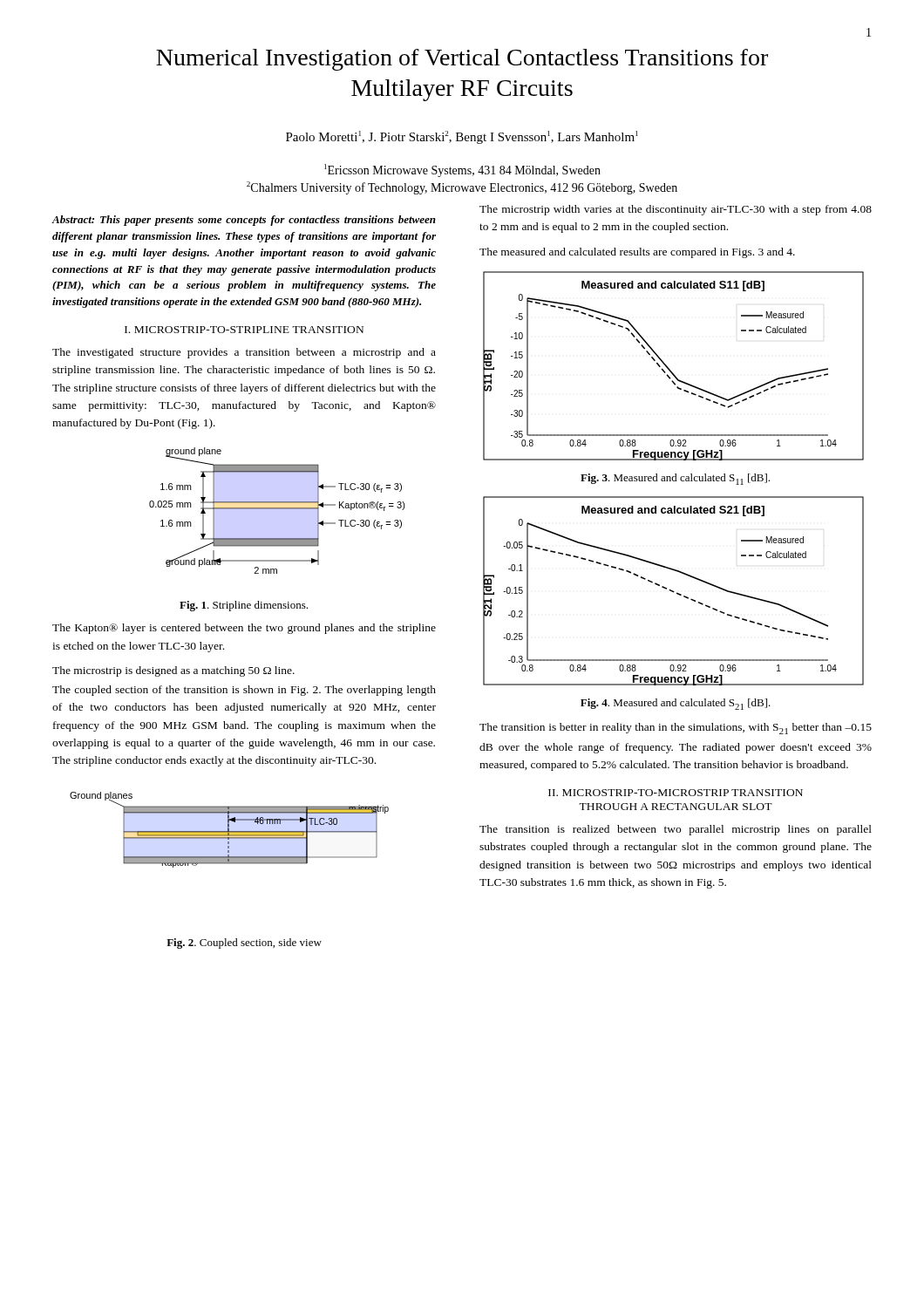
Task: Locate the text block containing "The transition is realized between two parallel"
Action: 676,856
